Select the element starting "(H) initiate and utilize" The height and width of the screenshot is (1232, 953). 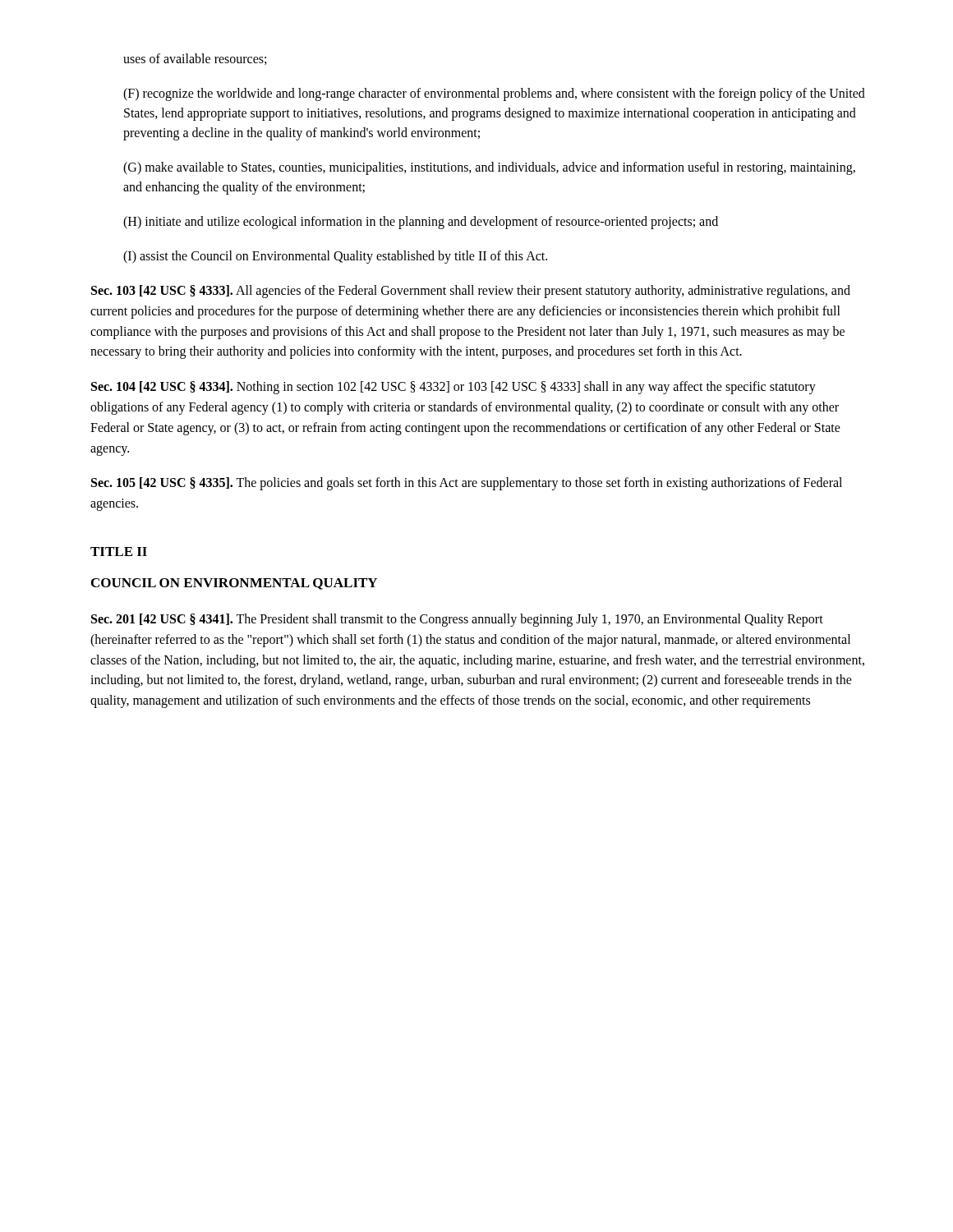tap(421, 221)
